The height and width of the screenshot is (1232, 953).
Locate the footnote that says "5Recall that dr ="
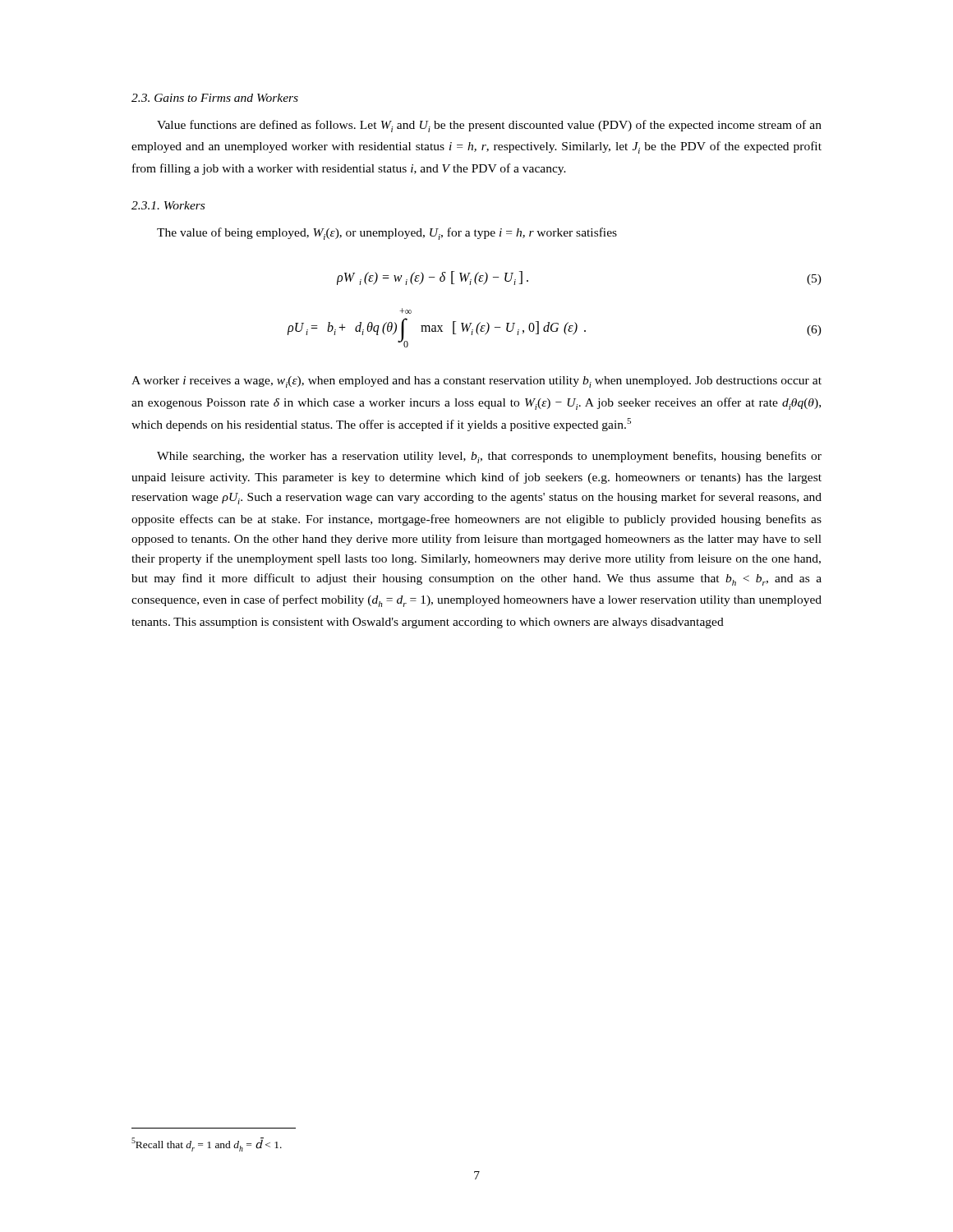[207, 1144]
